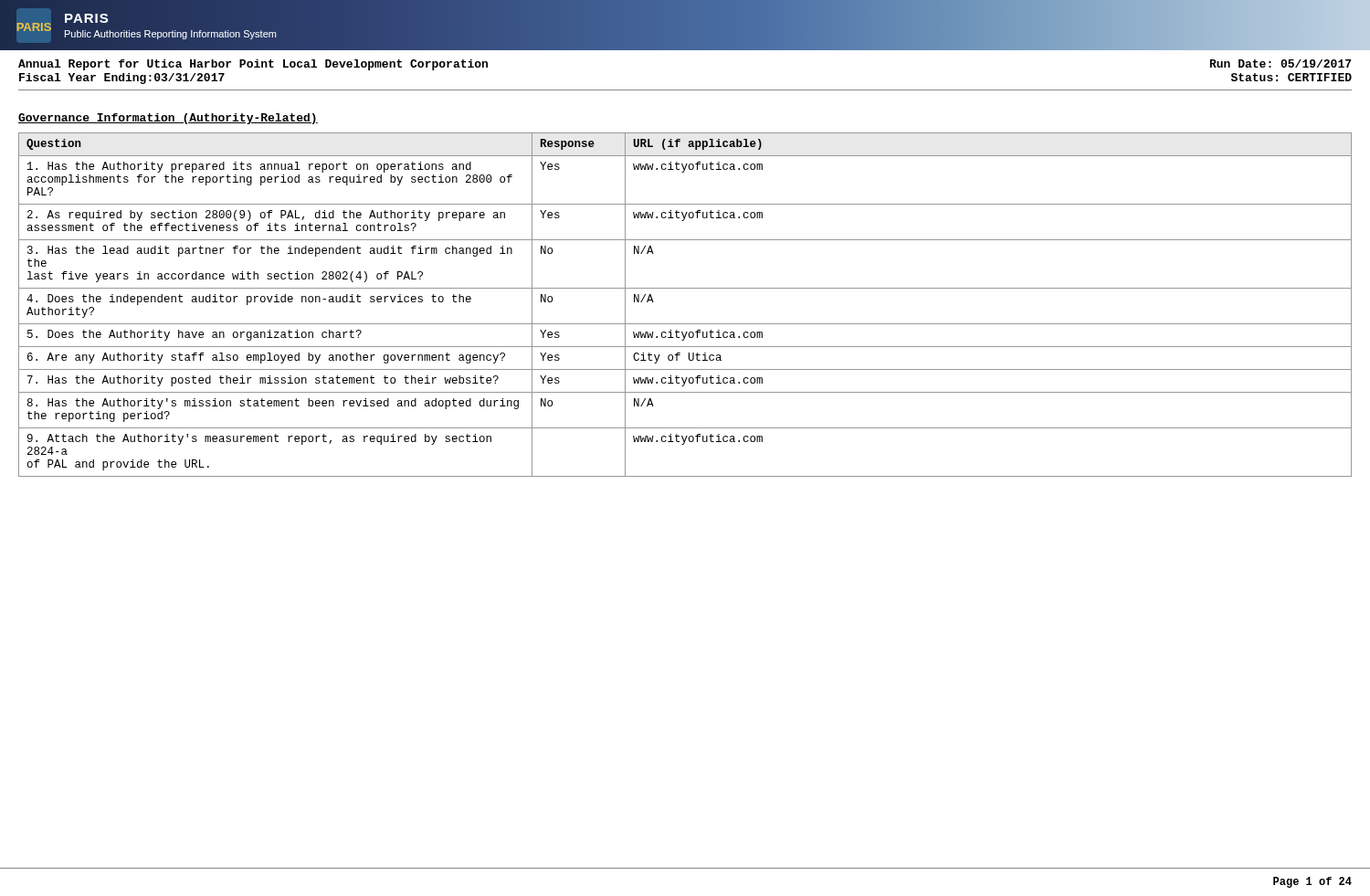Locate a section header
Image resolution: width=1370 pixels, height=896 pixels.
[x=168, y=118]
